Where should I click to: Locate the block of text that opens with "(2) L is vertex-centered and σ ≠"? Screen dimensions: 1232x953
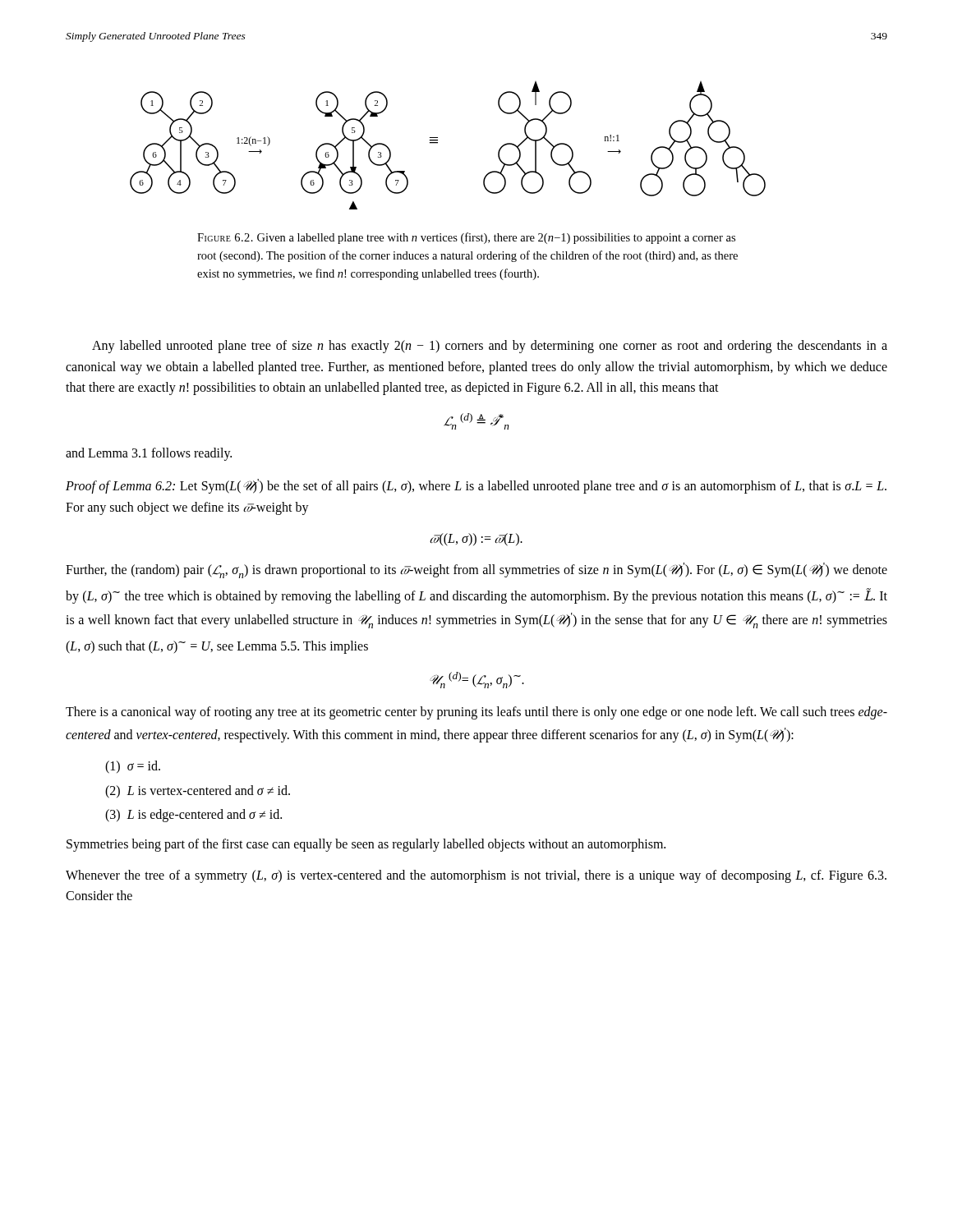[198, 790]
